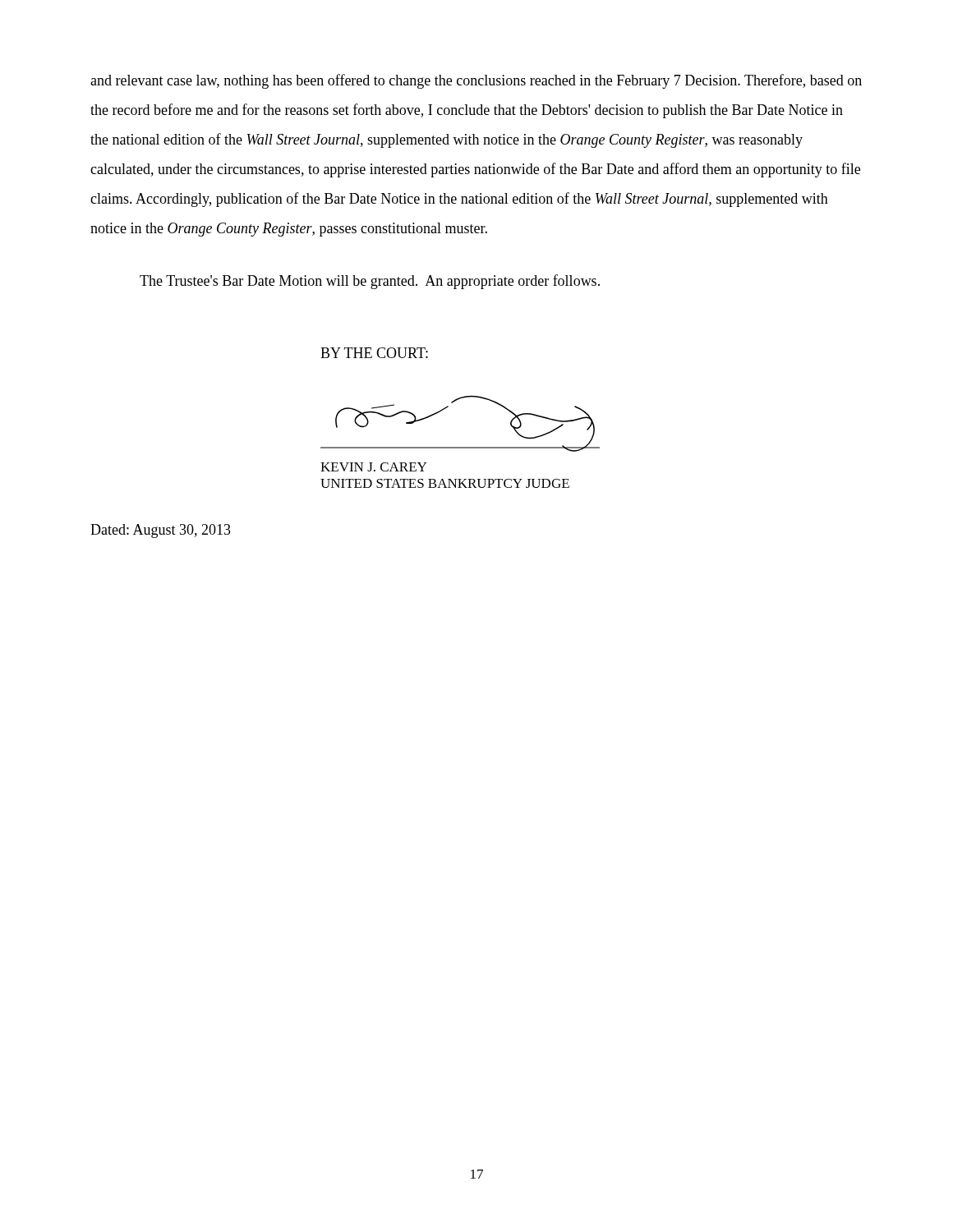Locate the text "Dated: August 30, 2013"
The height and width of the screenshot is (1232, 953).
tap(161, 530)
